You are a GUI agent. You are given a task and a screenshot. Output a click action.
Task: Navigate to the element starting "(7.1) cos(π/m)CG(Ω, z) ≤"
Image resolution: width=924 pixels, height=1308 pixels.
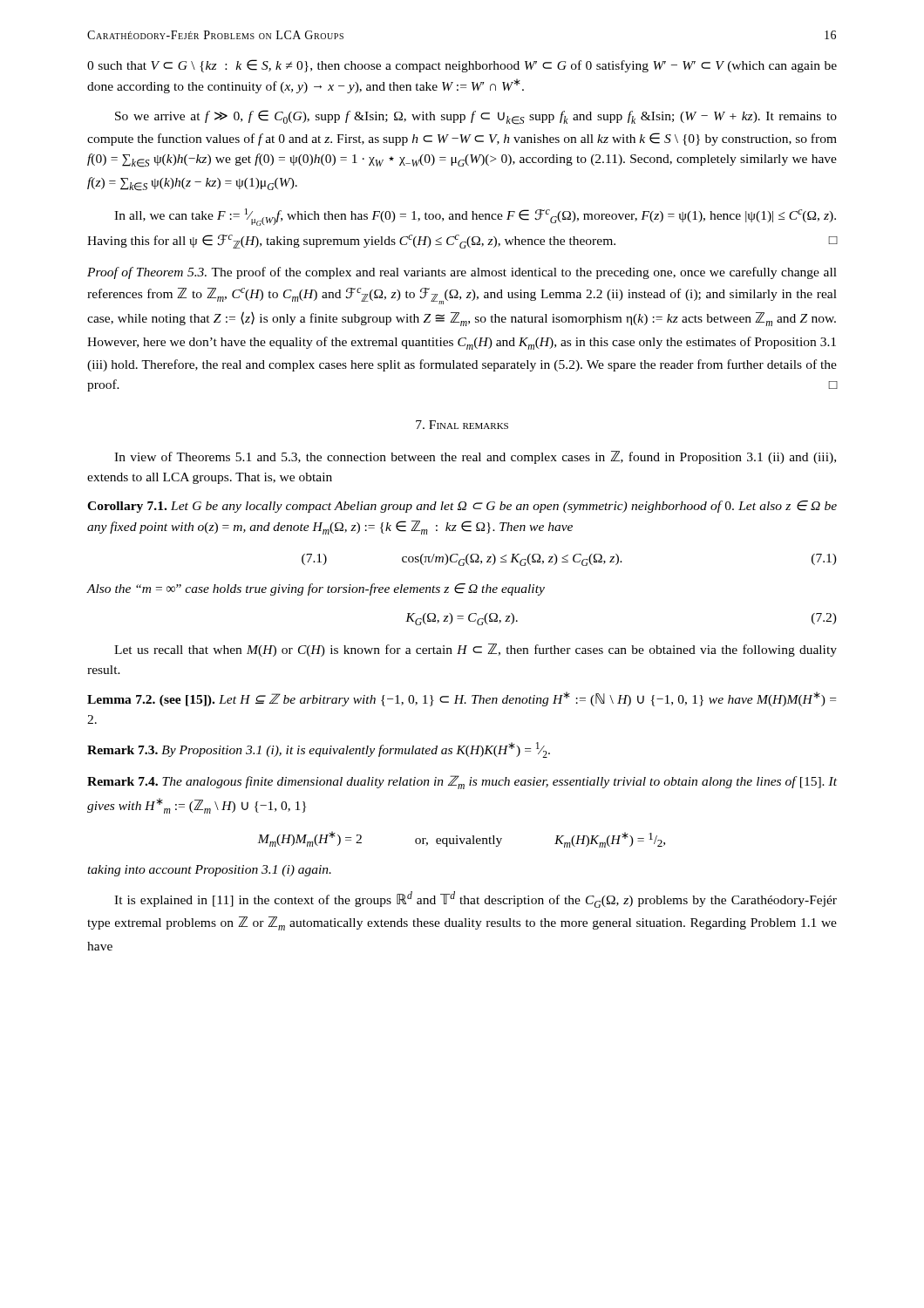tap(569, 558)
